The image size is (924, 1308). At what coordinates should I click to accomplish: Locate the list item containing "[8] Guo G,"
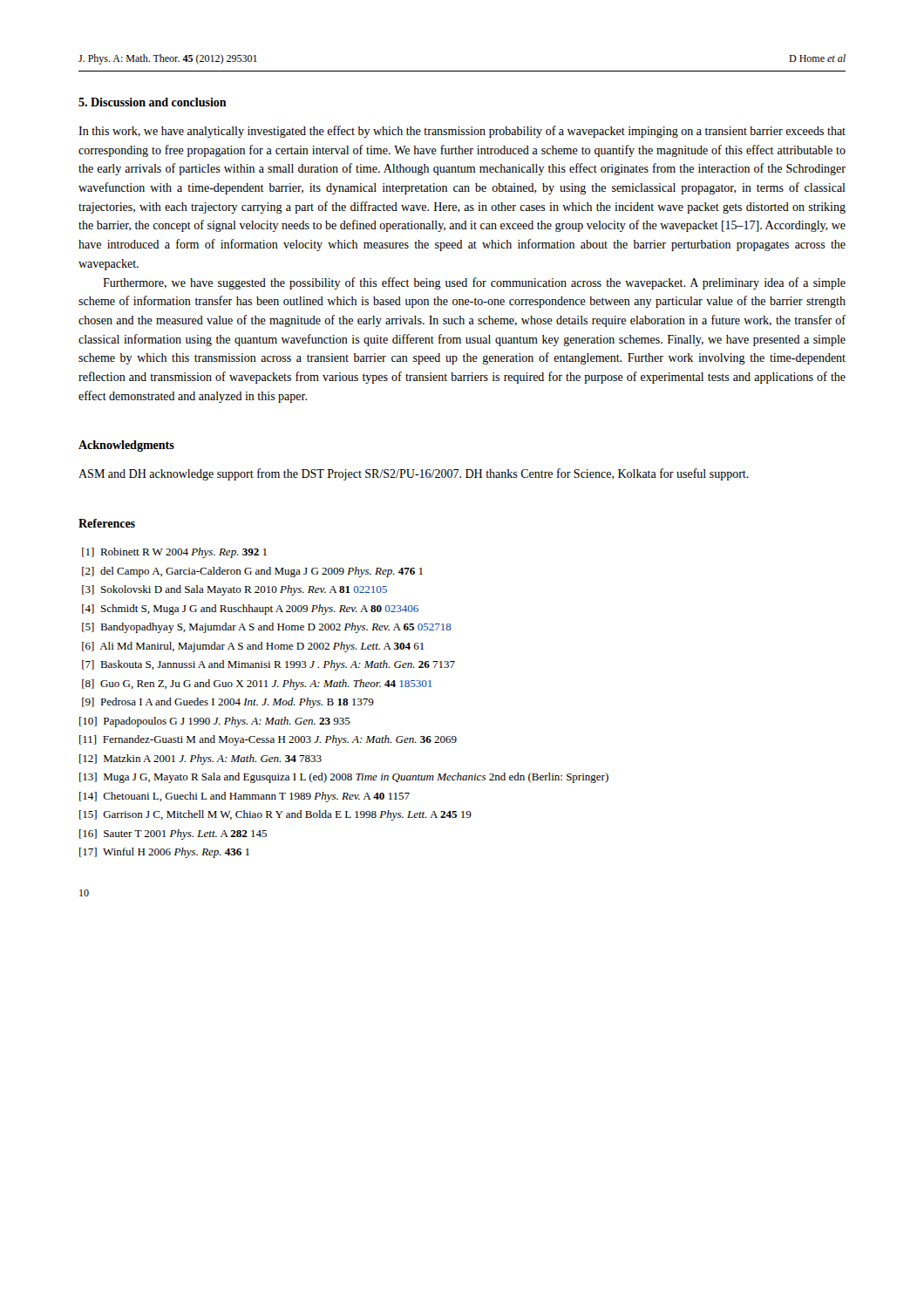pos(255,683)
